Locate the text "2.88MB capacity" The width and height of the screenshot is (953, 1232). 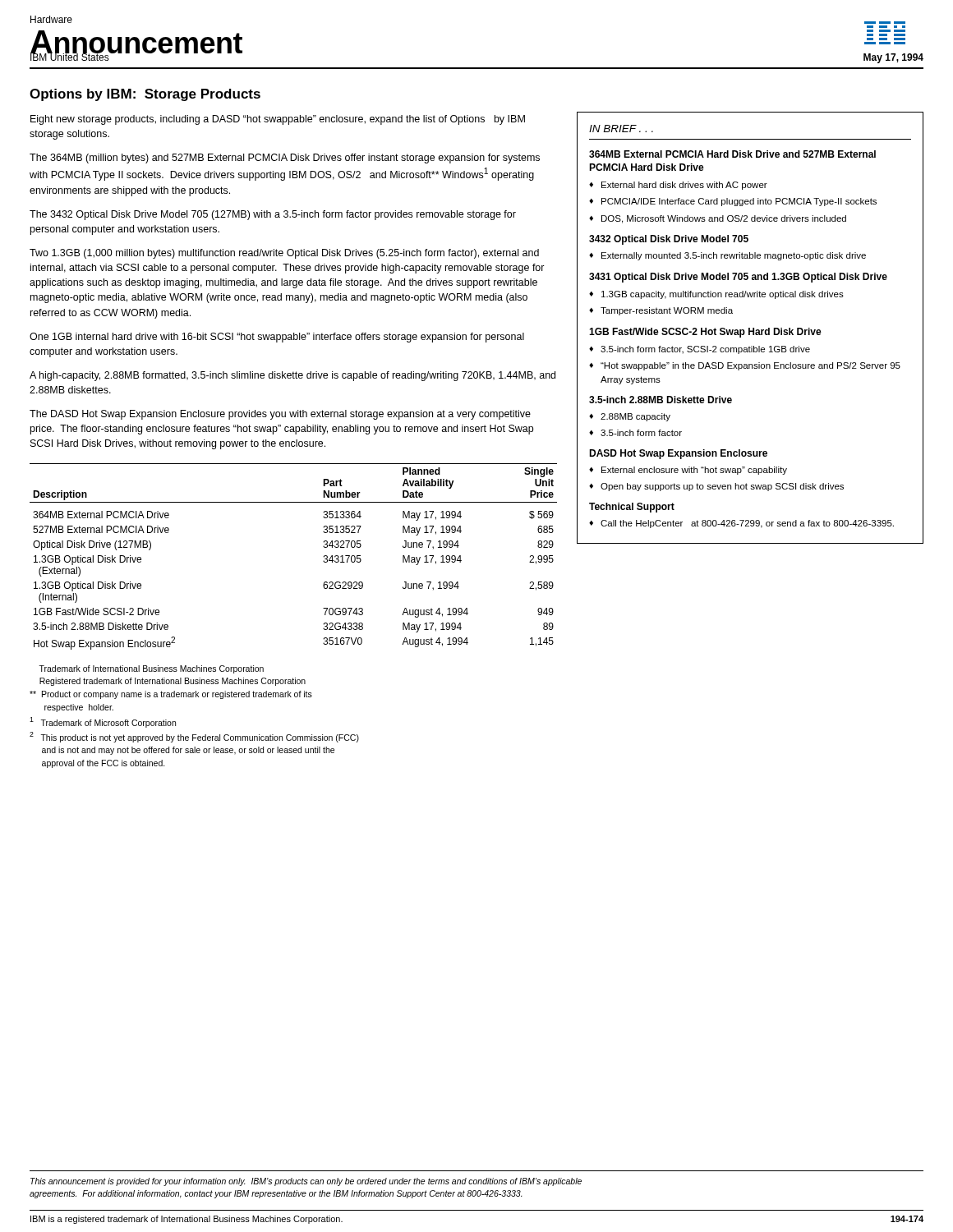pyautogui.click(x=636, y=416)
